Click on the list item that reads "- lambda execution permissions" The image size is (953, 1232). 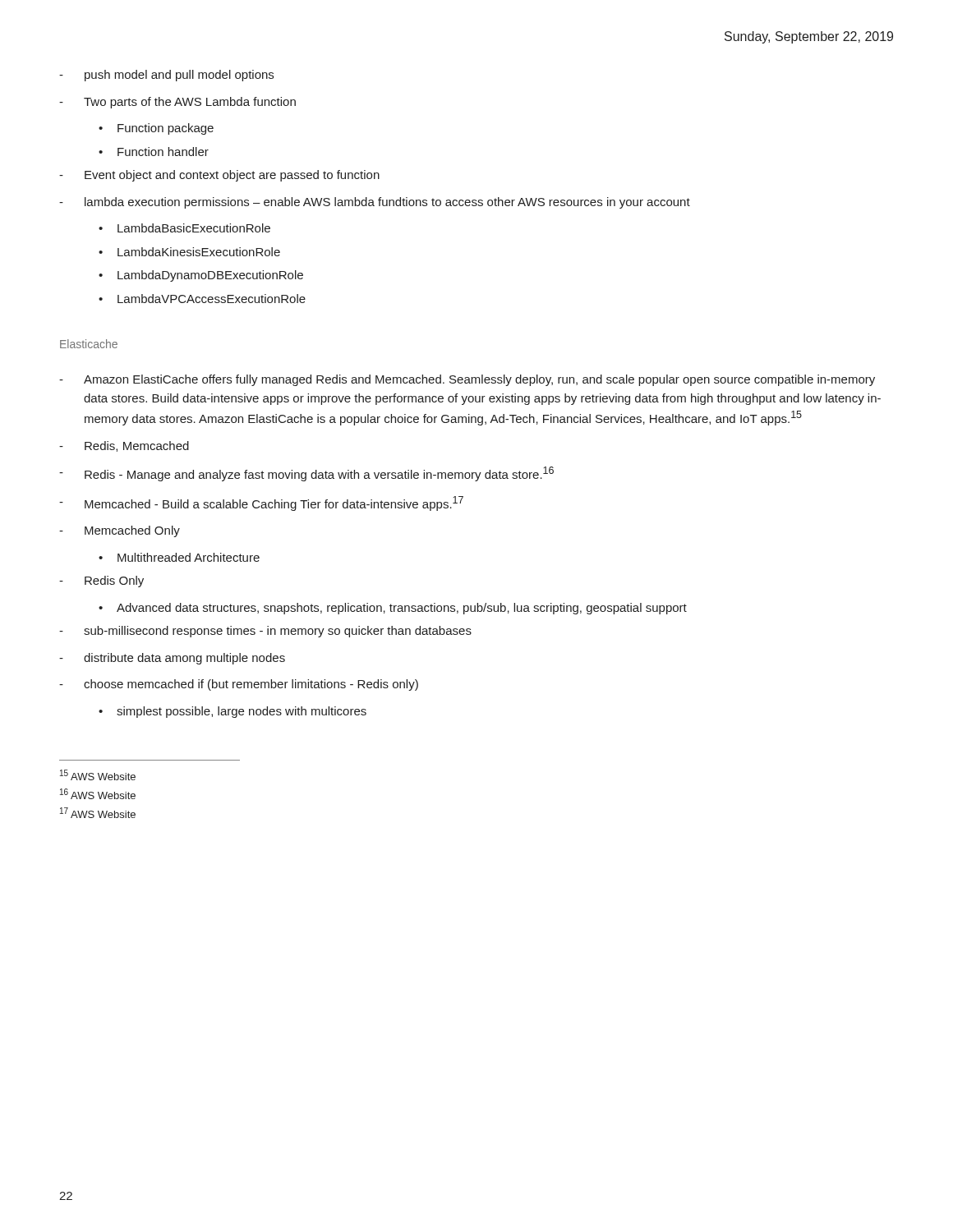[x=374, y=202]
